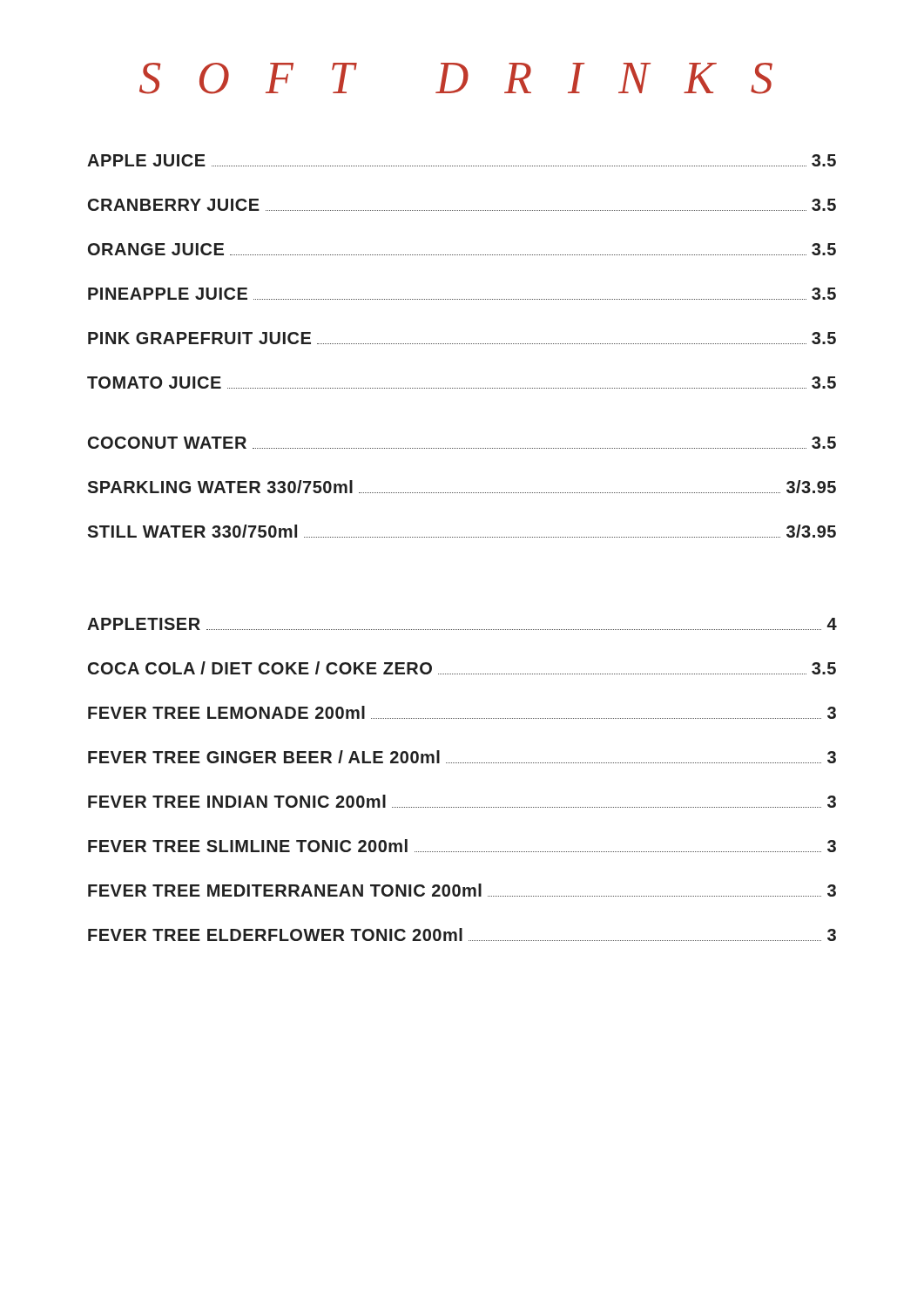Click where it says "ORANGE JUICE 3.5"

point(462,250)
